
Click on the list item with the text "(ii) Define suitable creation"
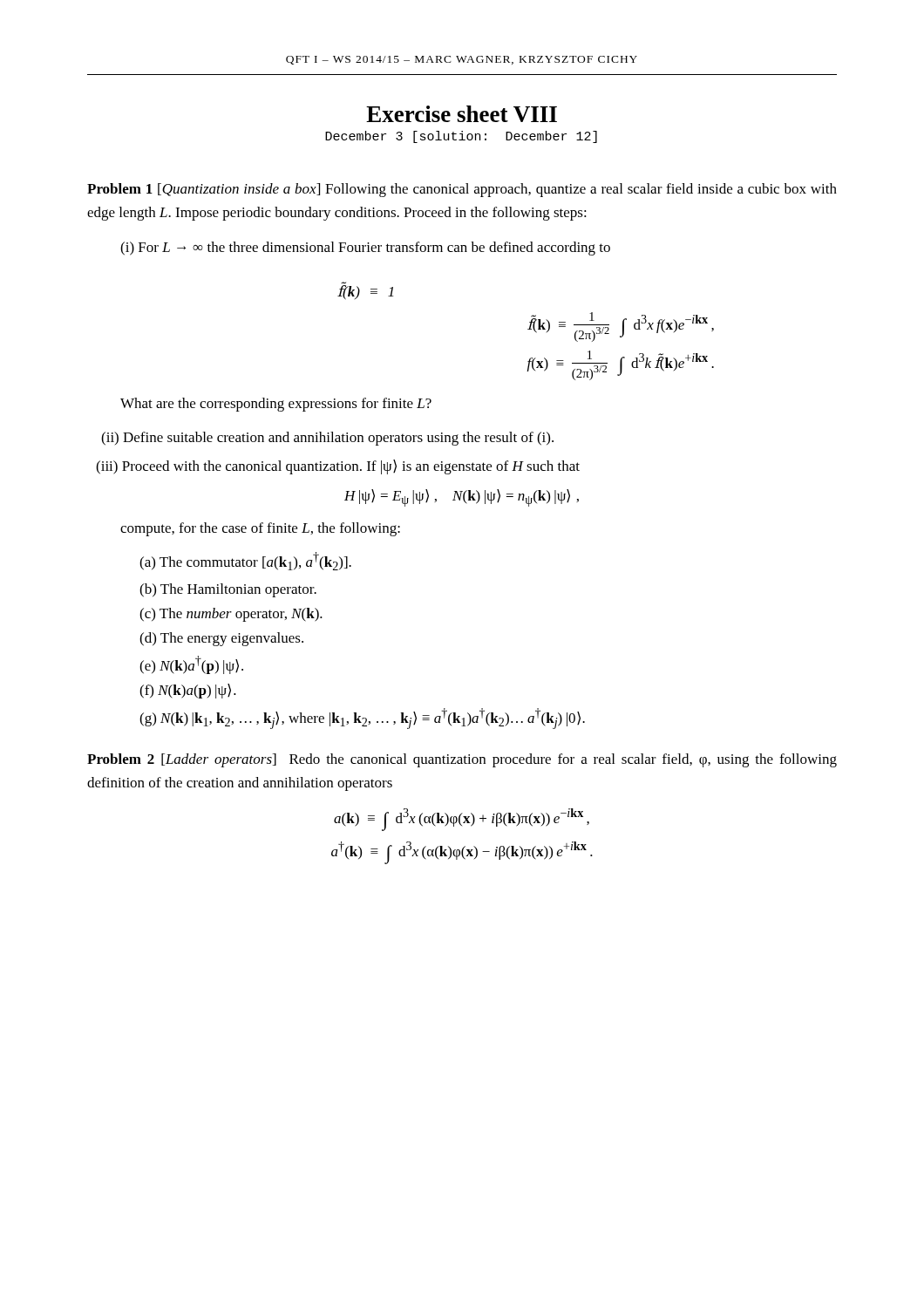tap(328, 437)
